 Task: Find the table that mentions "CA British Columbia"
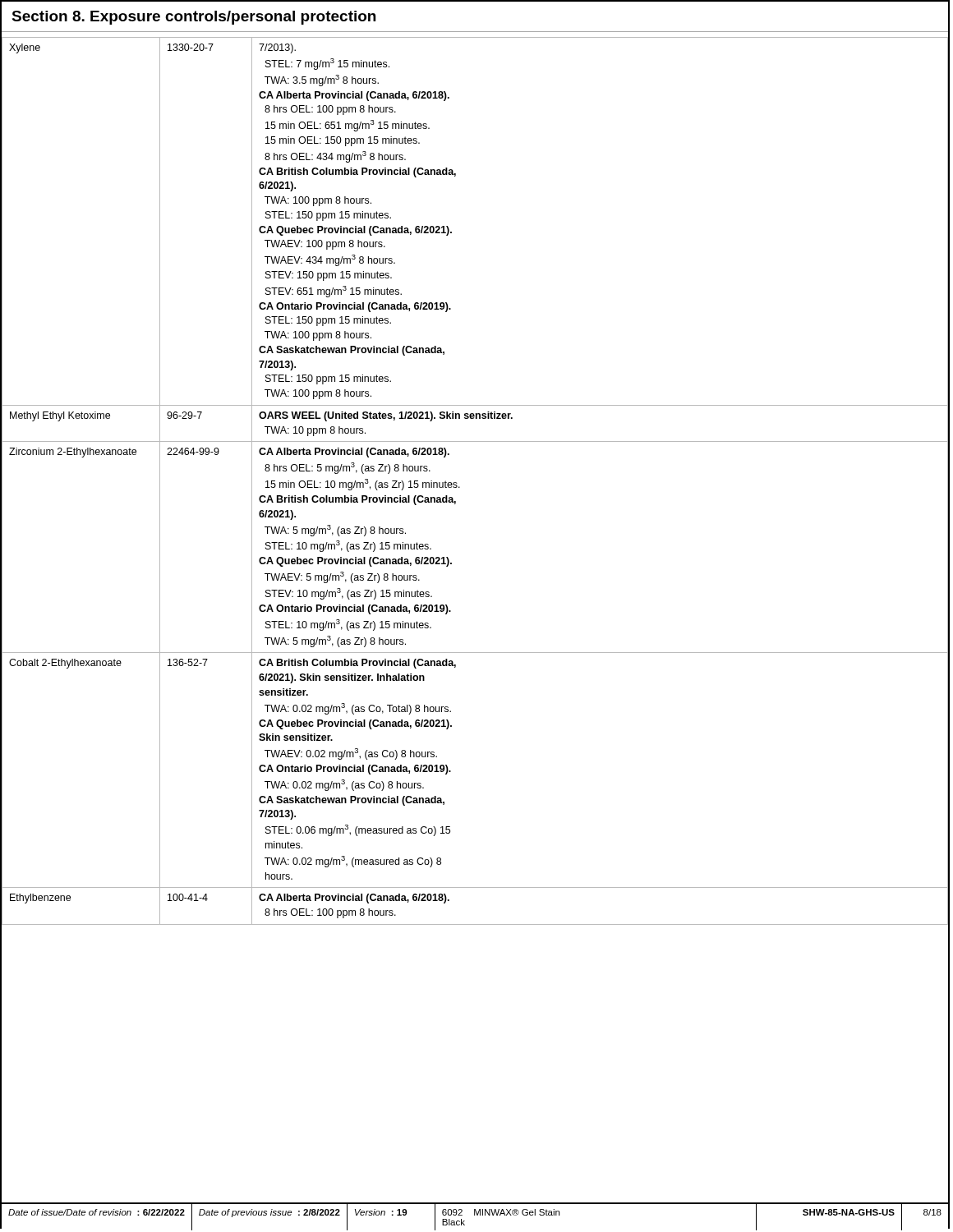[475, 614]
